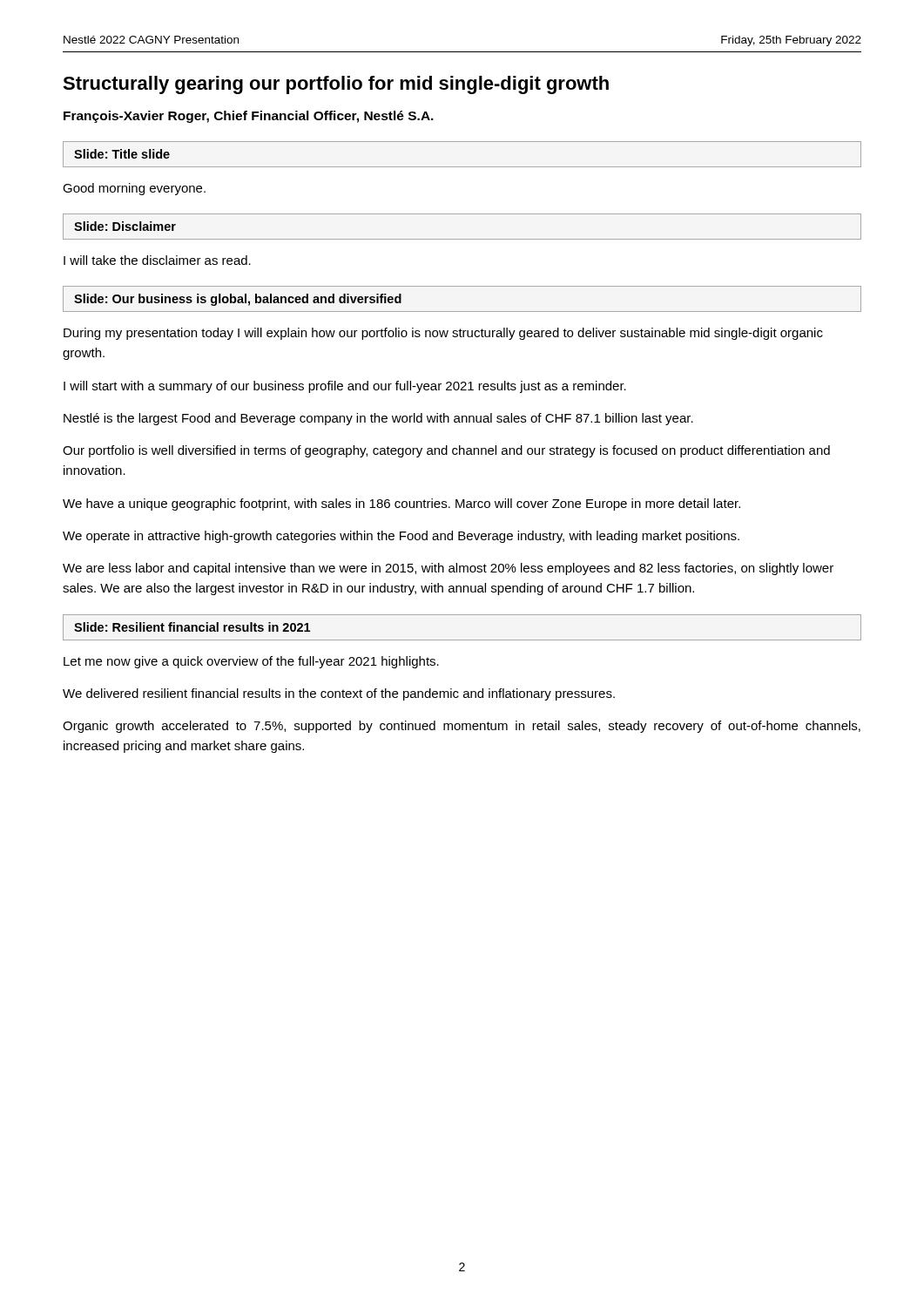Image resolution: width=924 pixels, height=1307 pixels.
Task: Click on the region starting "Slide: Title slide"
Action: 122,154
